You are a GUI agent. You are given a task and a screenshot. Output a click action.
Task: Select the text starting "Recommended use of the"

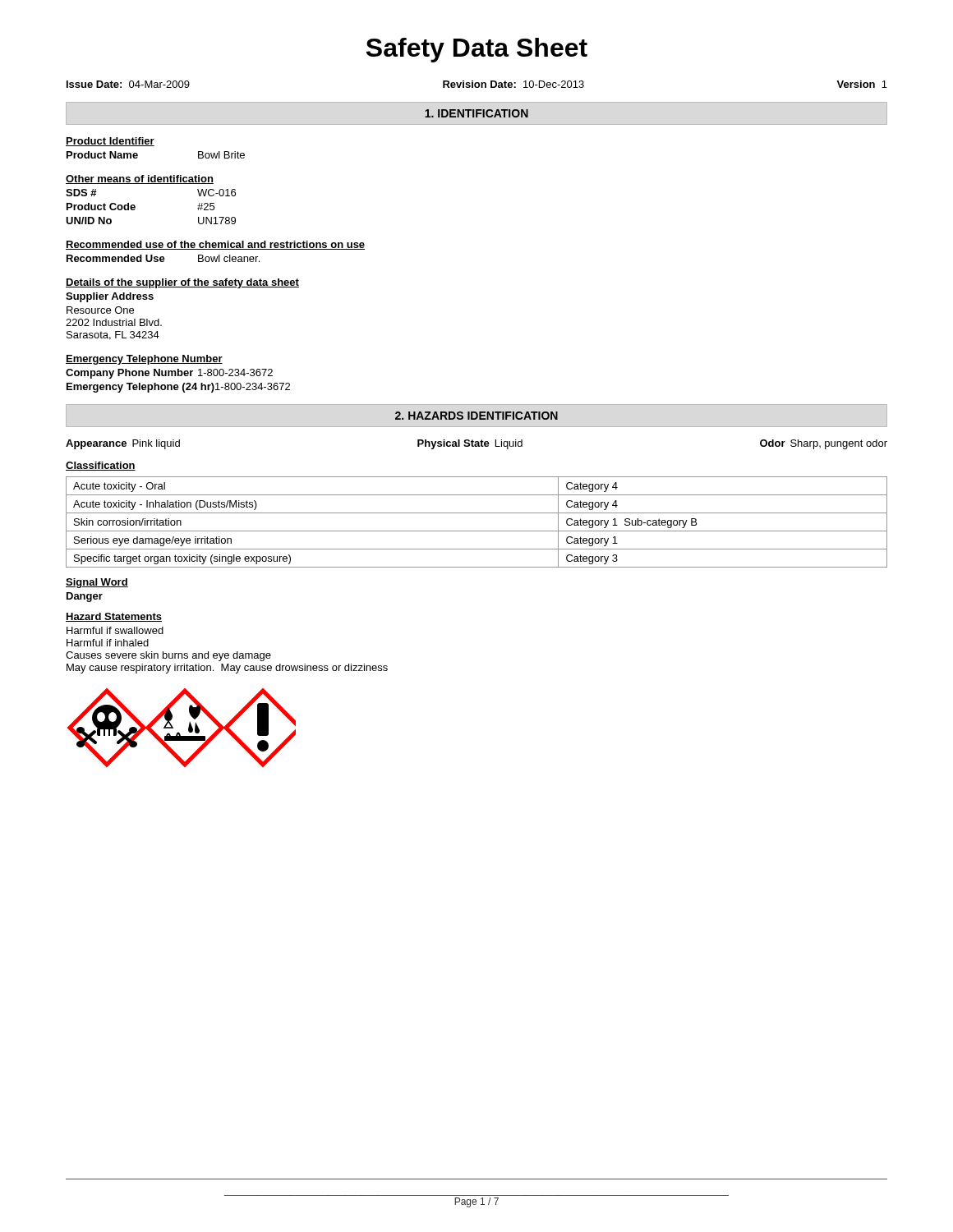click(215, 245)
